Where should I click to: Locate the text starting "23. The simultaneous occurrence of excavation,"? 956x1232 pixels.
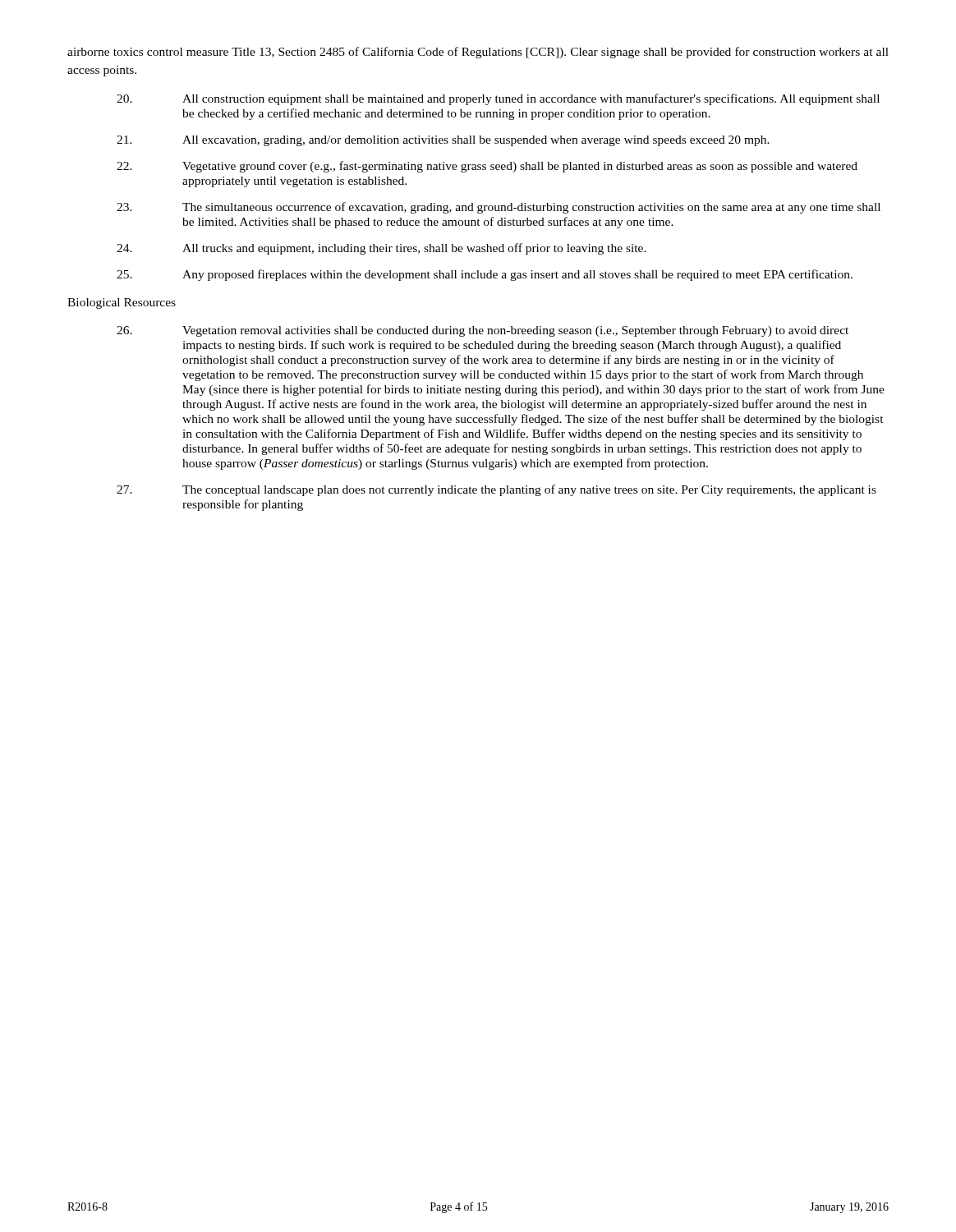pos(478,214)
